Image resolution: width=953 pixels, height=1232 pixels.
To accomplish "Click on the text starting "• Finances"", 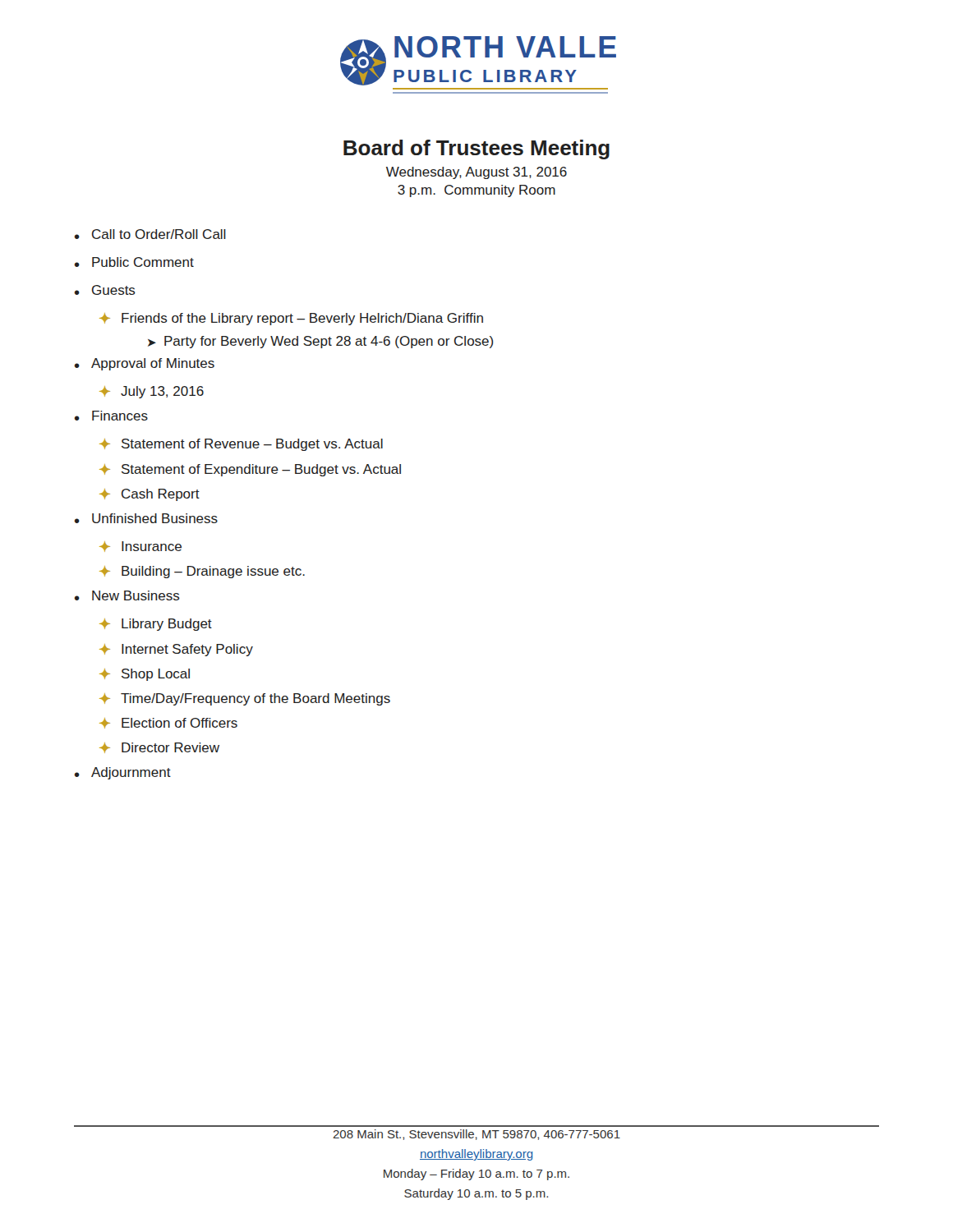I will [x=111, y=418].
